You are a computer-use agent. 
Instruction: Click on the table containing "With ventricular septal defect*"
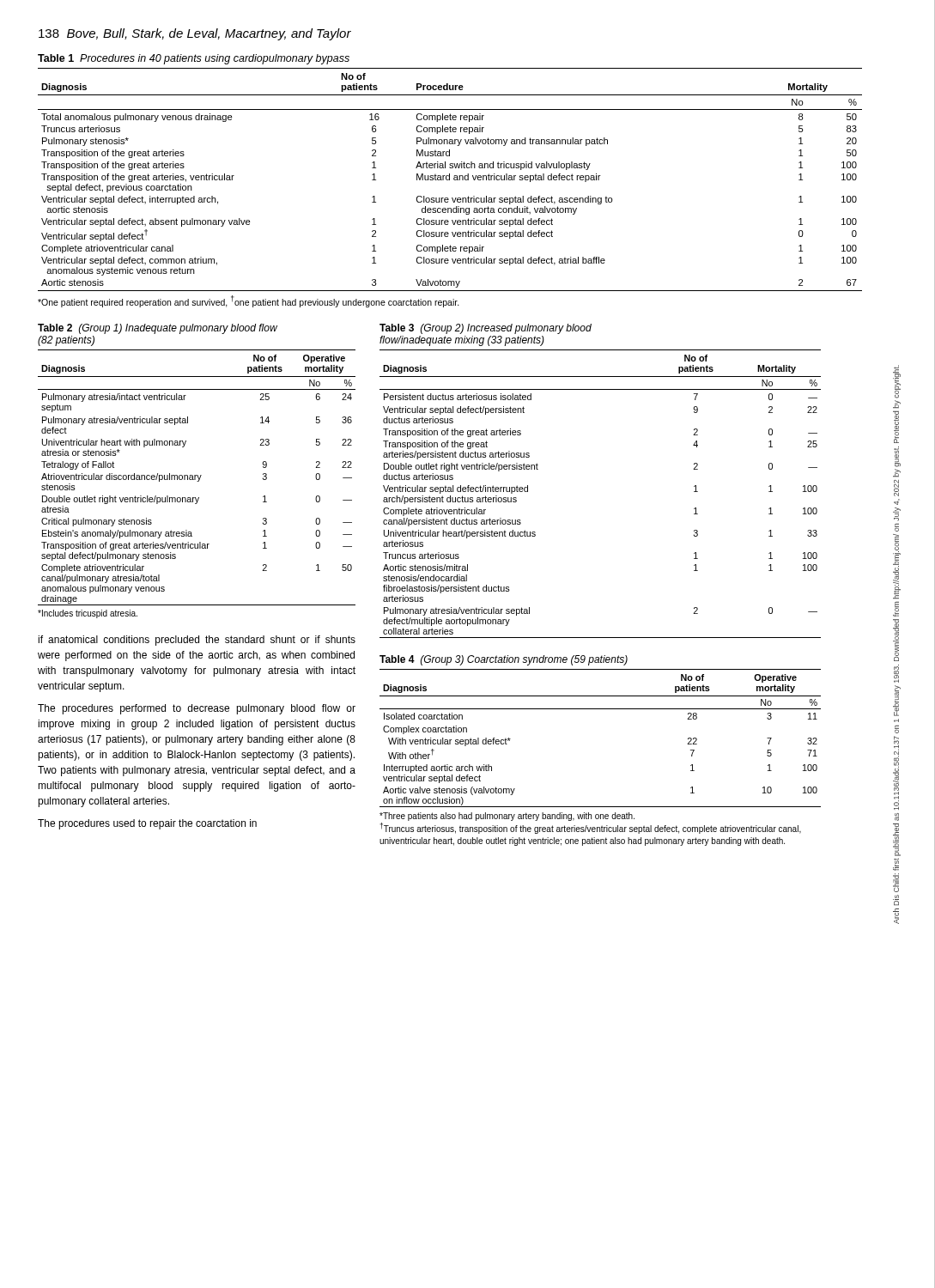[x=600, y=738]
